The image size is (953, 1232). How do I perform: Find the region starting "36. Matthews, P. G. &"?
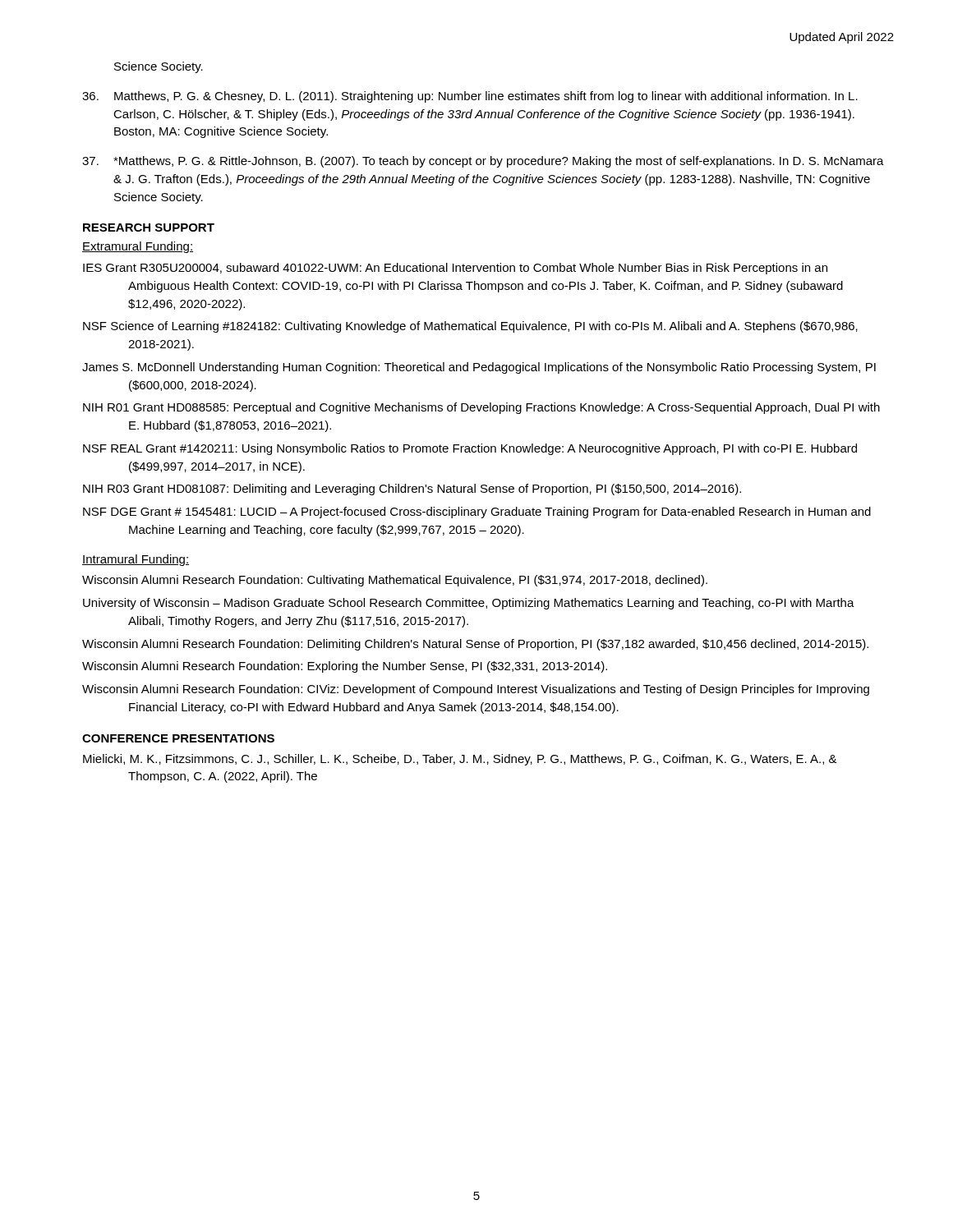pos(485,114)
